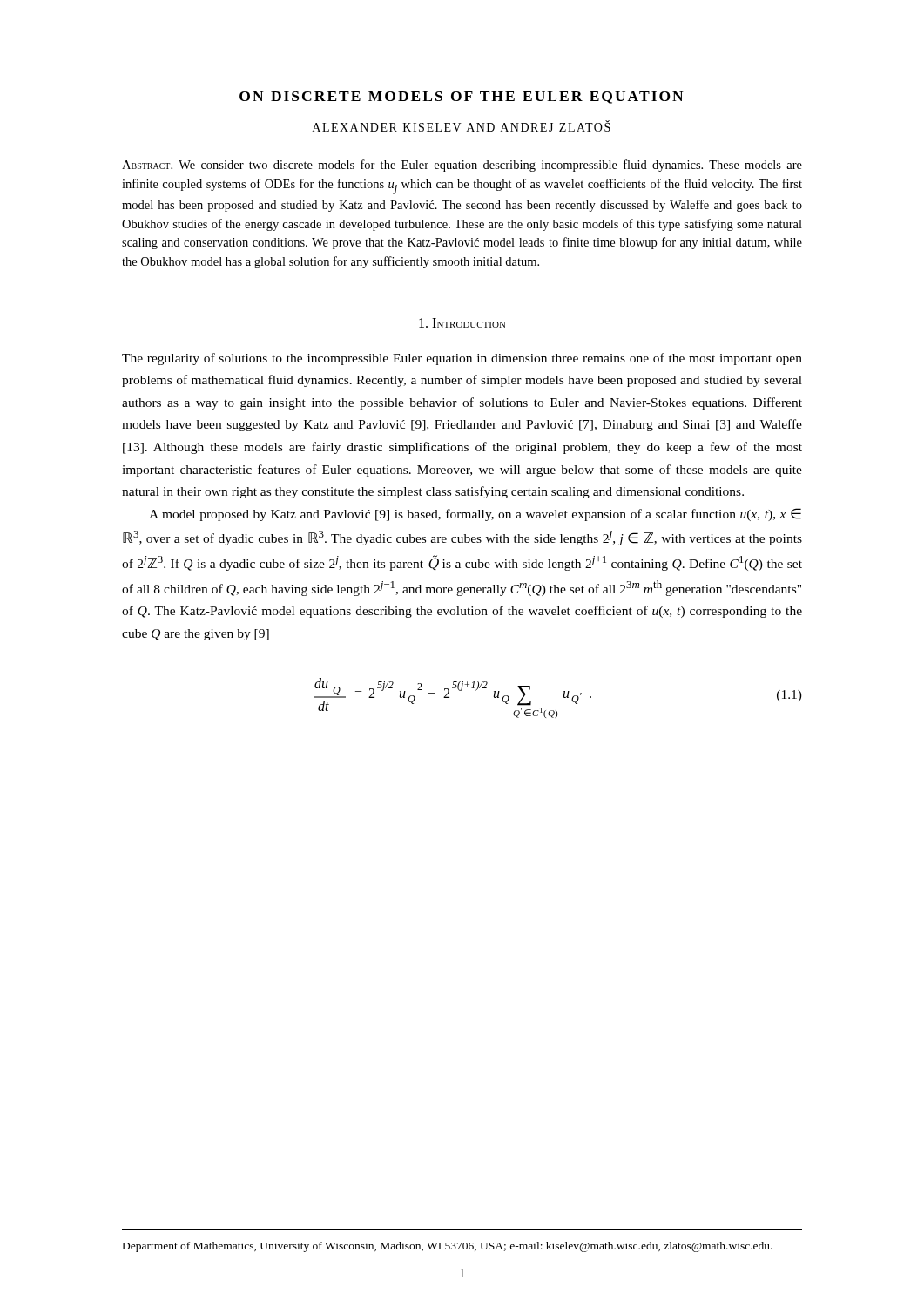Click on the block starting "du Q dt = 2"

pos(462,694)
